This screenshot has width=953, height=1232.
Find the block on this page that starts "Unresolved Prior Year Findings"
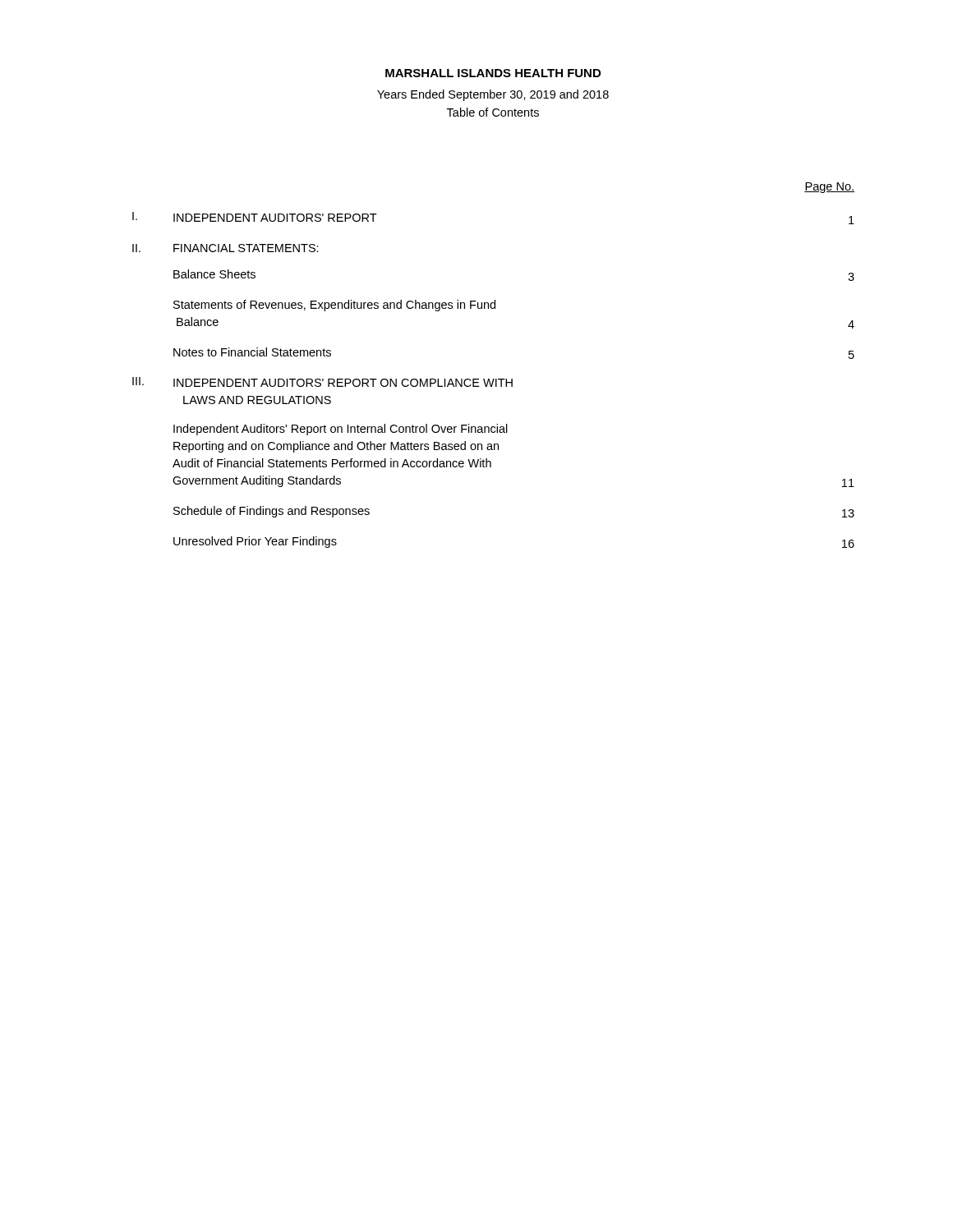pyautogui.click(x=252, y=542)
